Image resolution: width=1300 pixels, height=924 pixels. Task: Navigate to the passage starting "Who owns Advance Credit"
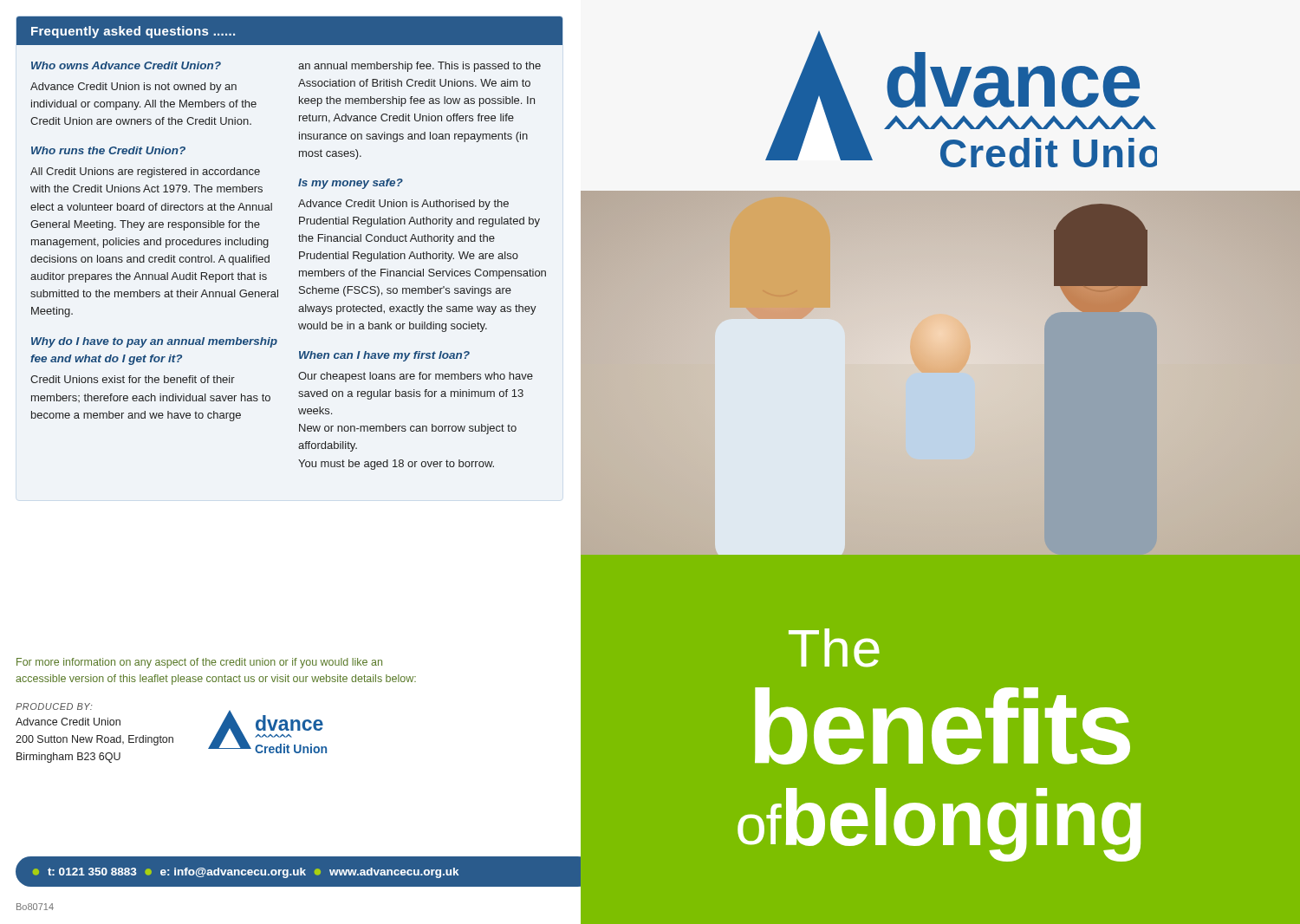pos(156,240)
